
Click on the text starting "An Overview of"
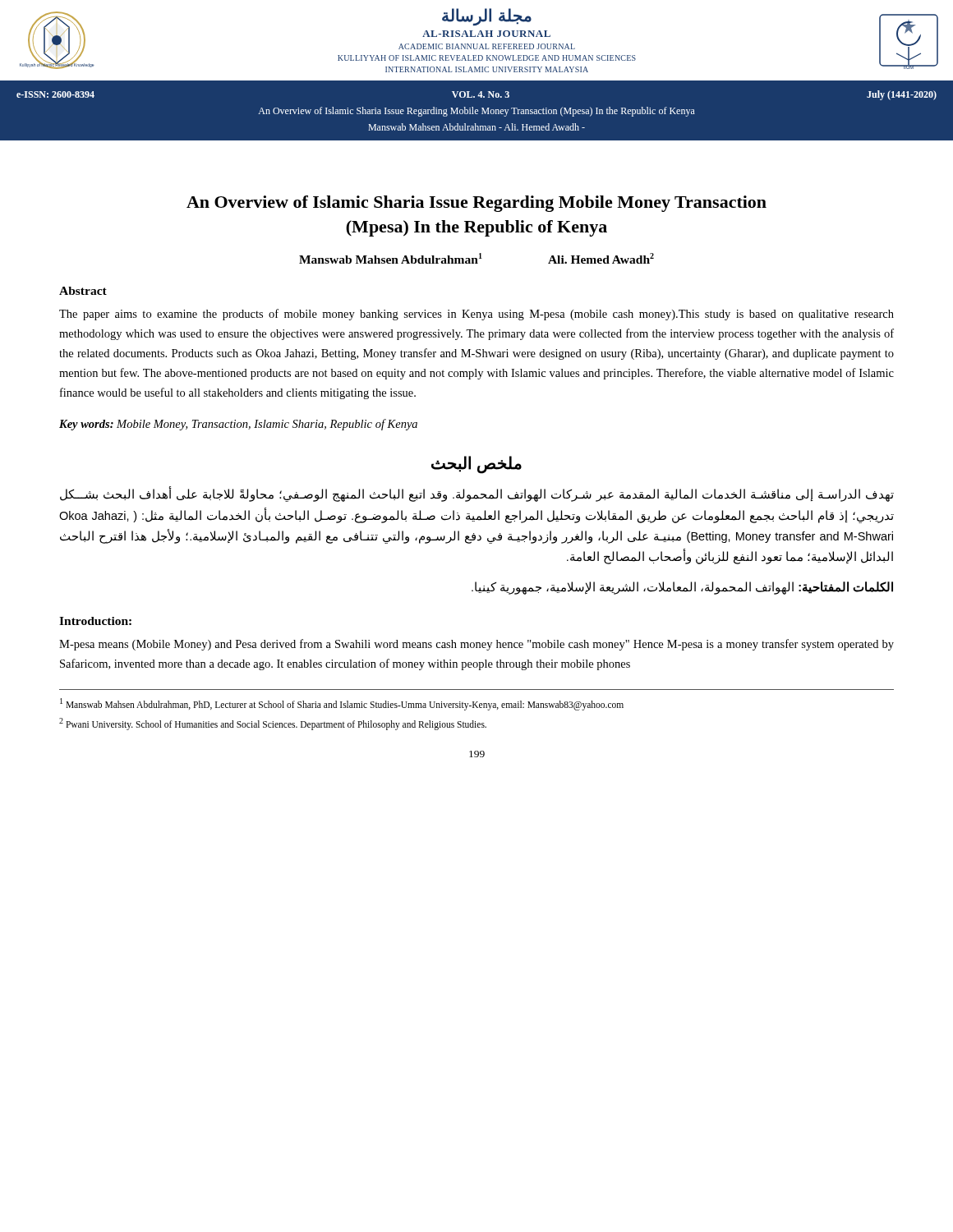click(x=476, y=214)
